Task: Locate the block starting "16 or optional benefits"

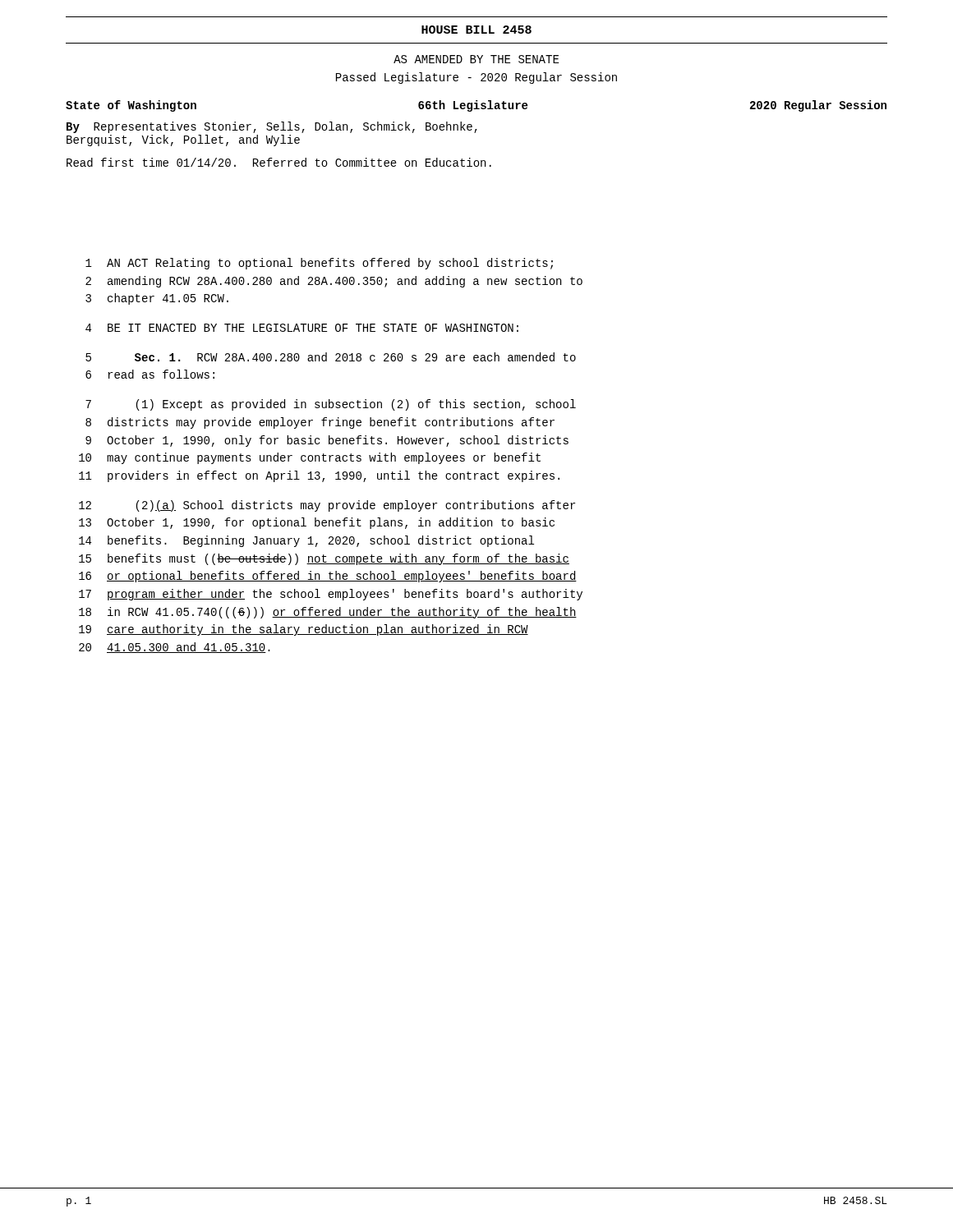Action: click(x=476, y=578)
